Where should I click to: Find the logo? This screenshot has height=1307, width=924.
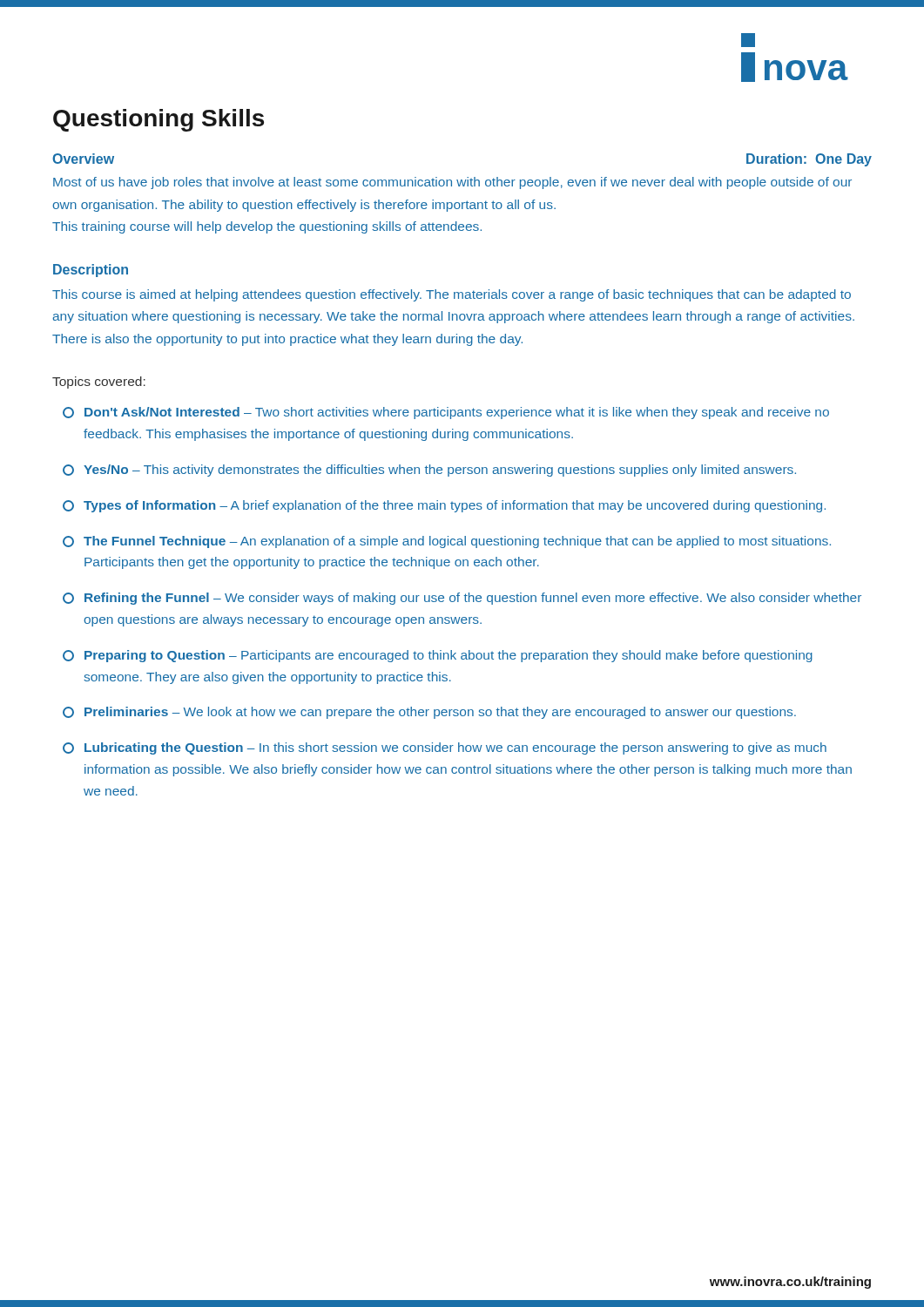[x=802, y=58]
